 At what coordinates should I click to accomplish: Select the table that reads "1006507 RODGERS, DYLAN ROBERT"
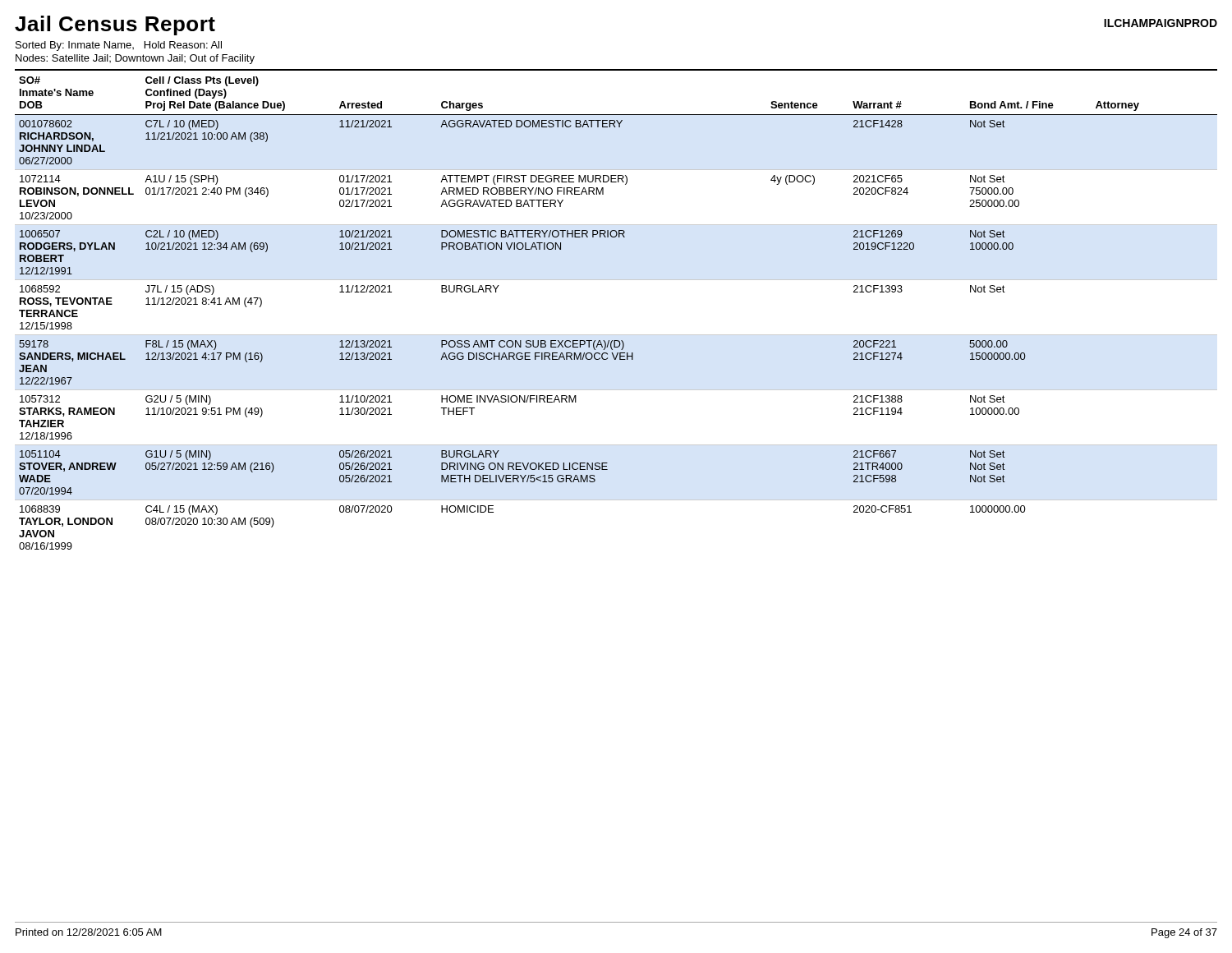[616, 312]
